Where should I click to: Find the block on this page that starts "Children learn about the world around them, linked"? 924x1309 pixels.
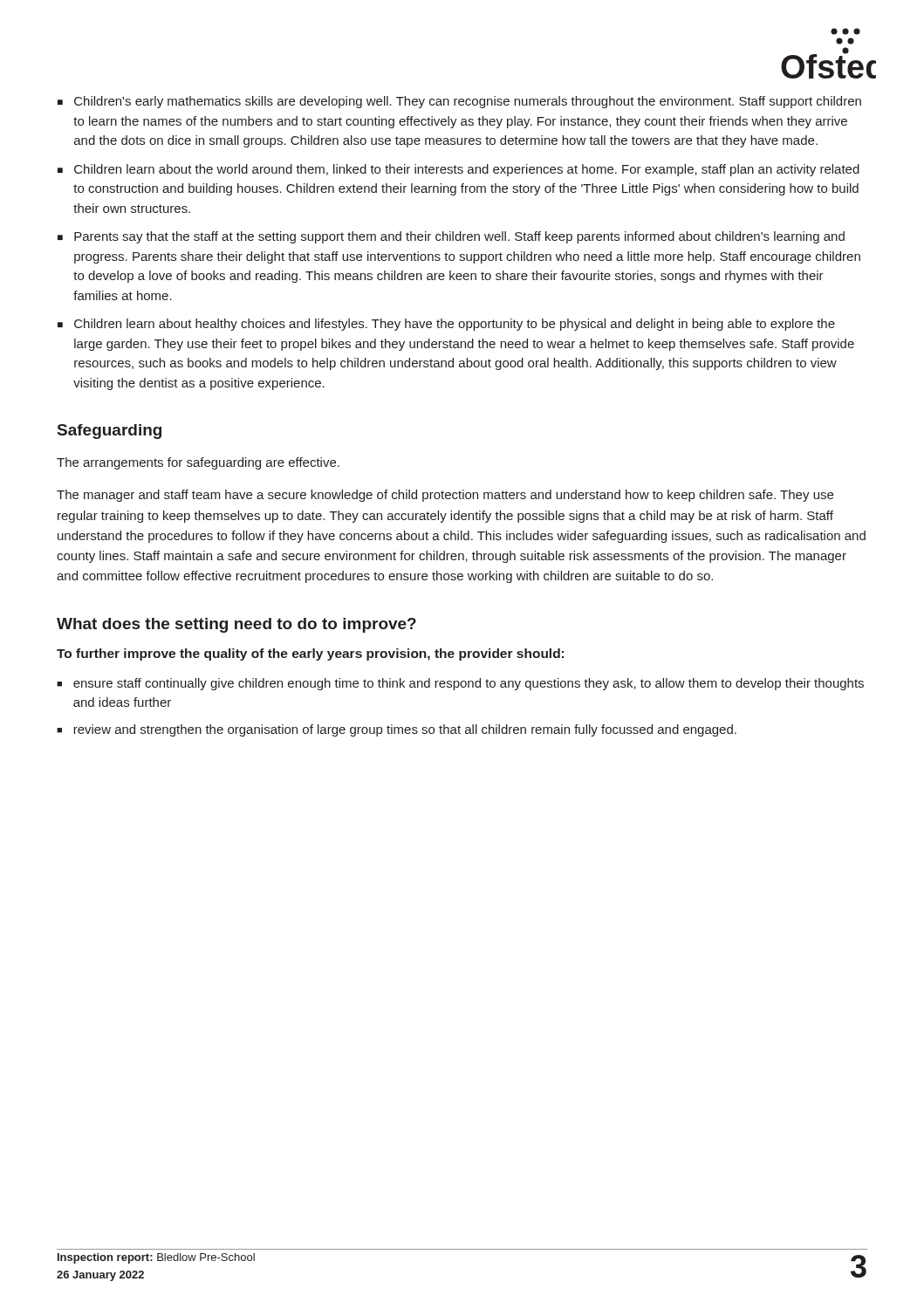click(x=470, y=189)
